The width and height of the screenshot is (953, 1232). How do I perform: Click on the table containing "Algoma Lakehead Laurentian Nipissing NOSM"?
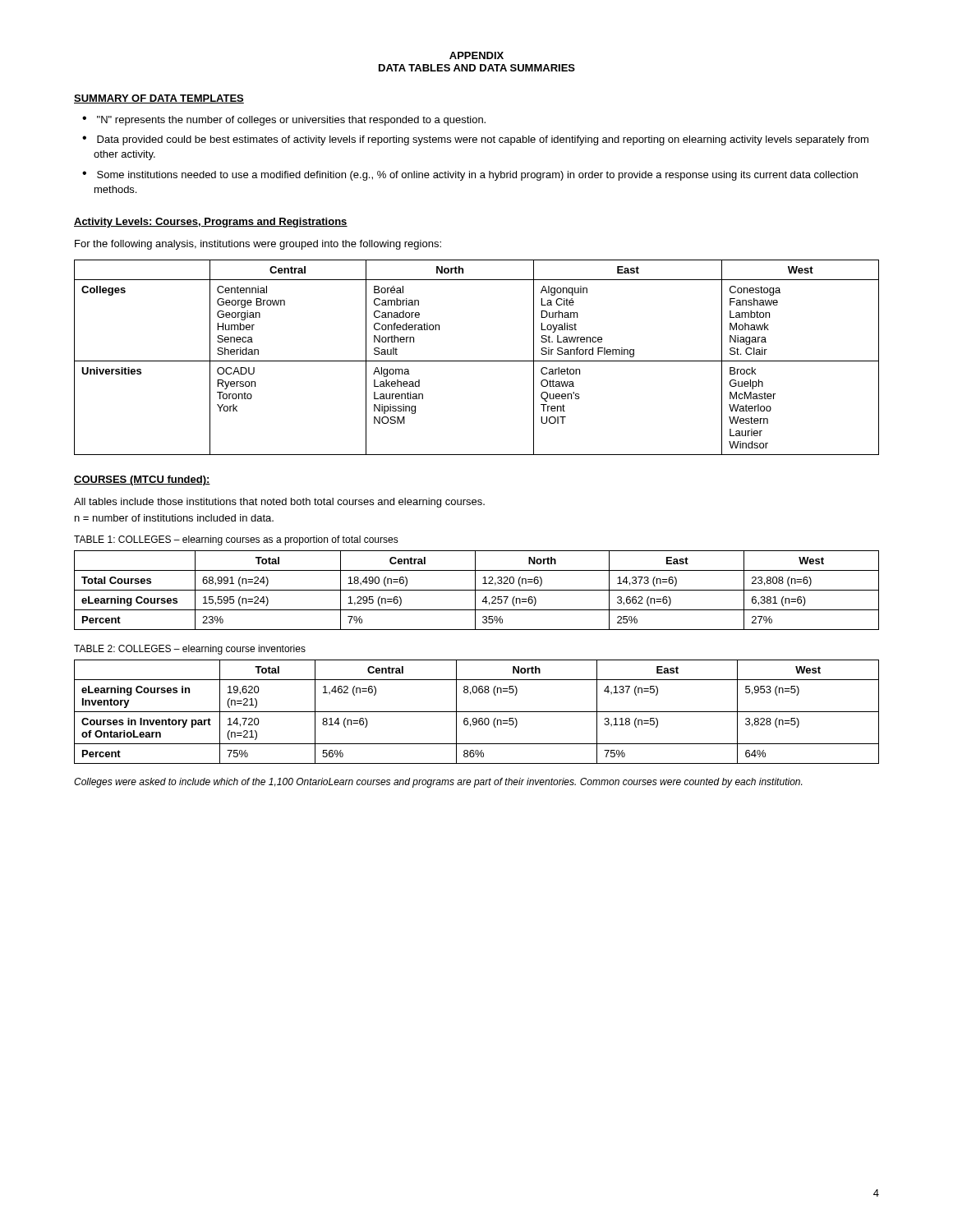pyautogui.click(x=476, y=358)
